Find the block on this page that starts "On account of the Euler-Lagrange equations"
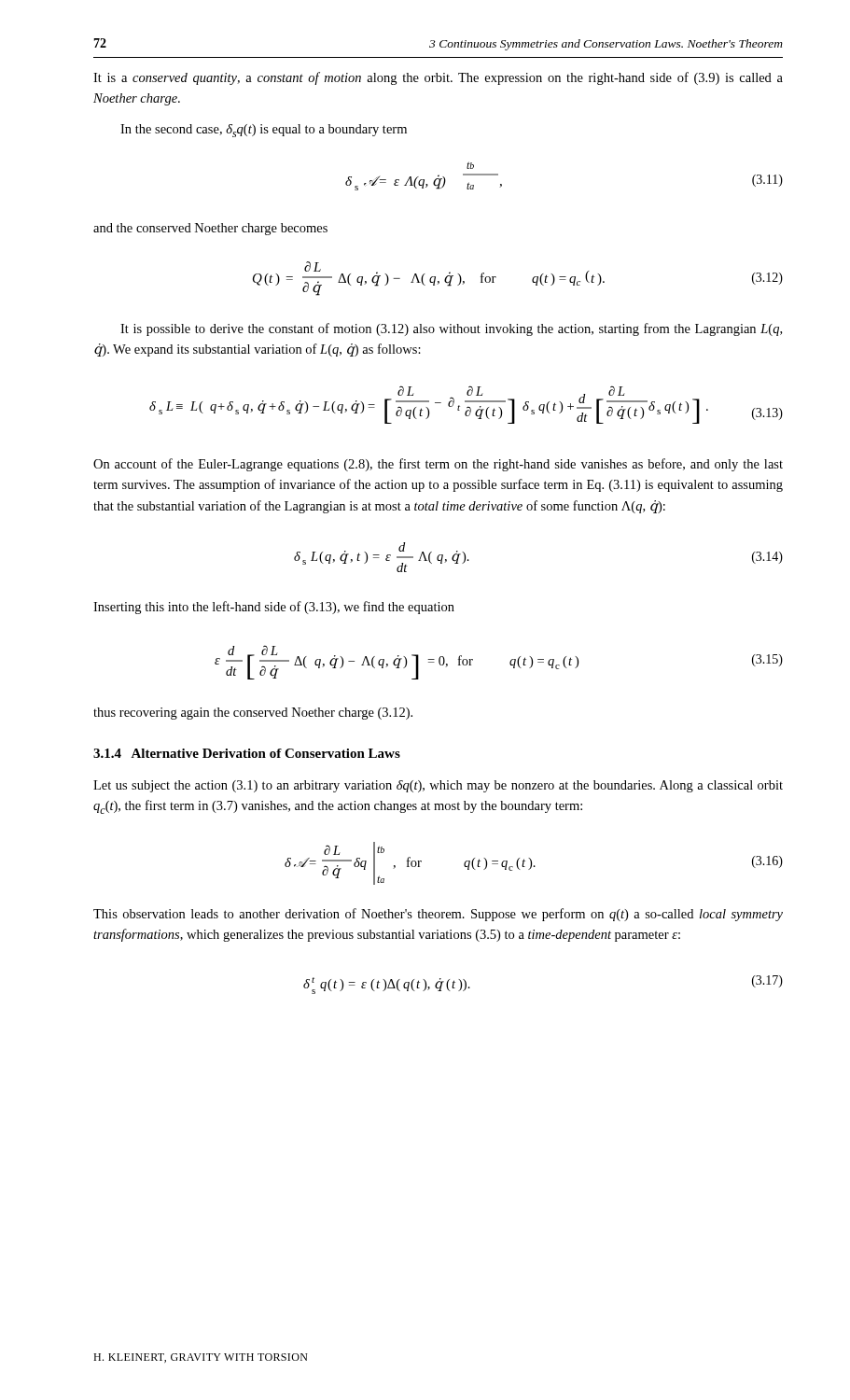 pyautogui.click(x=438, y=485)
